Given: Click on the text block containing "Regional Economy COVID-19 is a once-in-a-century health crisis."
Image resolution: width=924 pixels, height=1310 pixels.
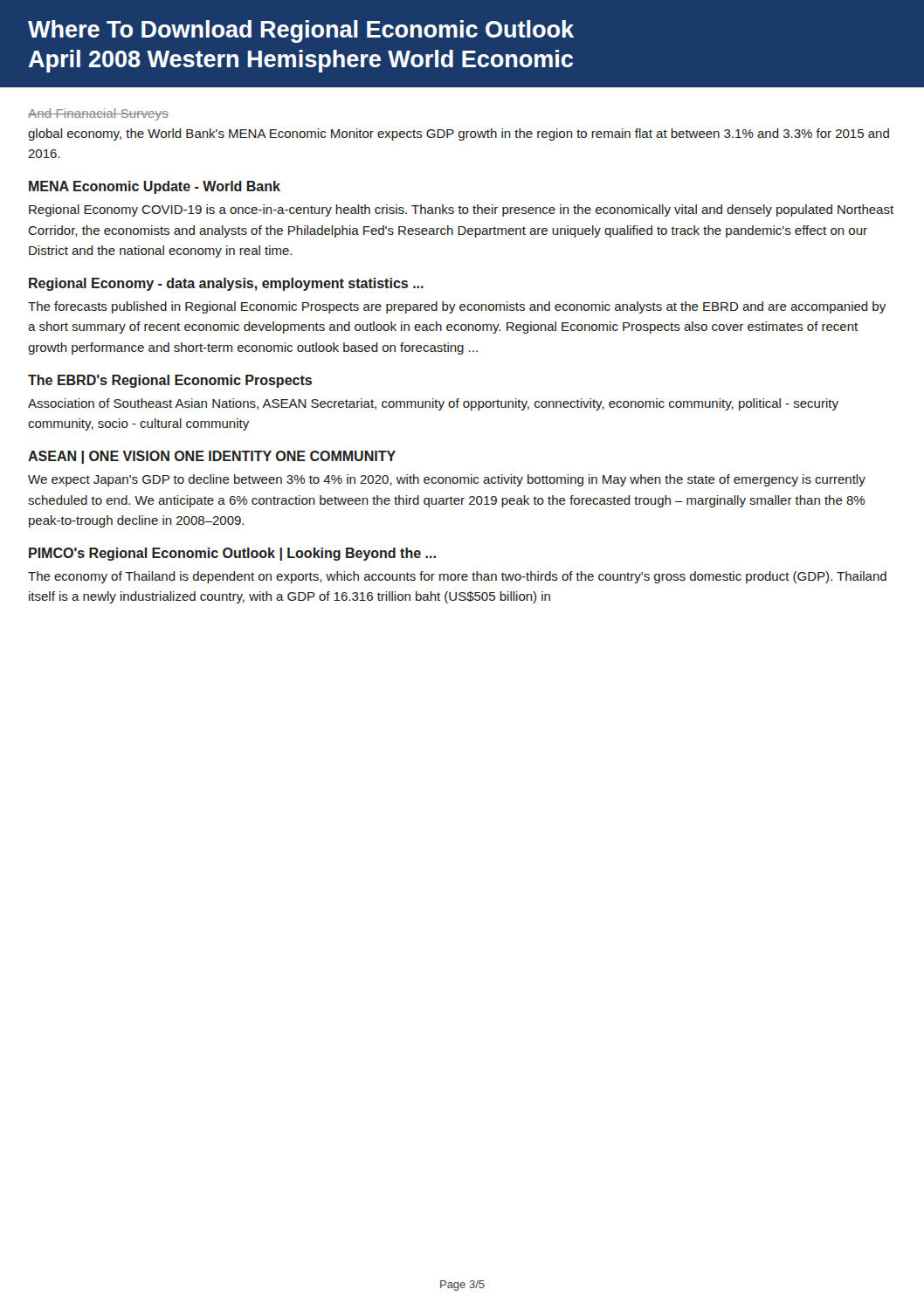Looking at the screenshot, I should tap(461, 230).
